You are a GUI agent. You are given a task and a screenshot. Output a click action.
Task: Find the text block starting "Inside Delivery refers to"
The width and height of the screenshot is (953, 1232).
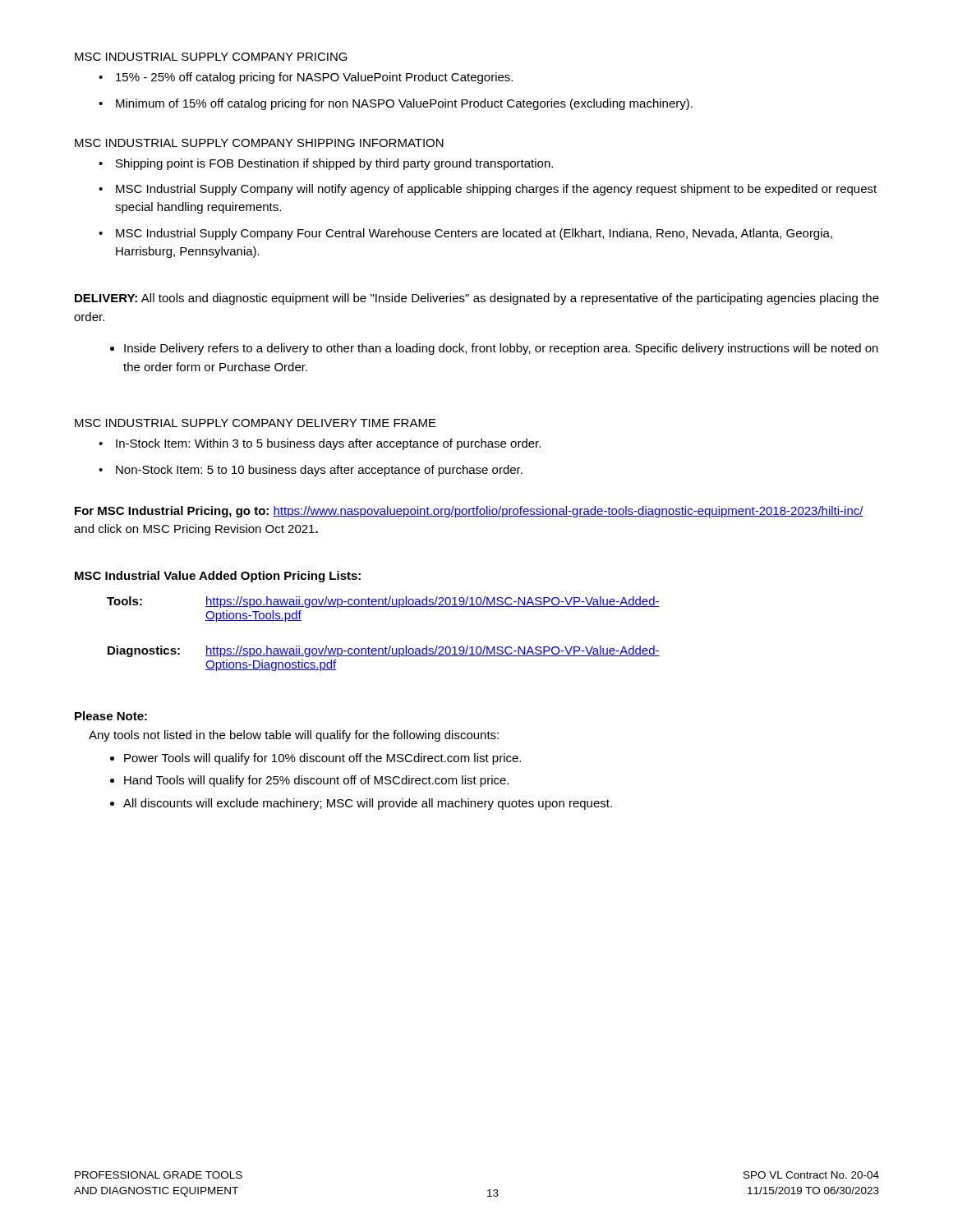coord(501,357)
